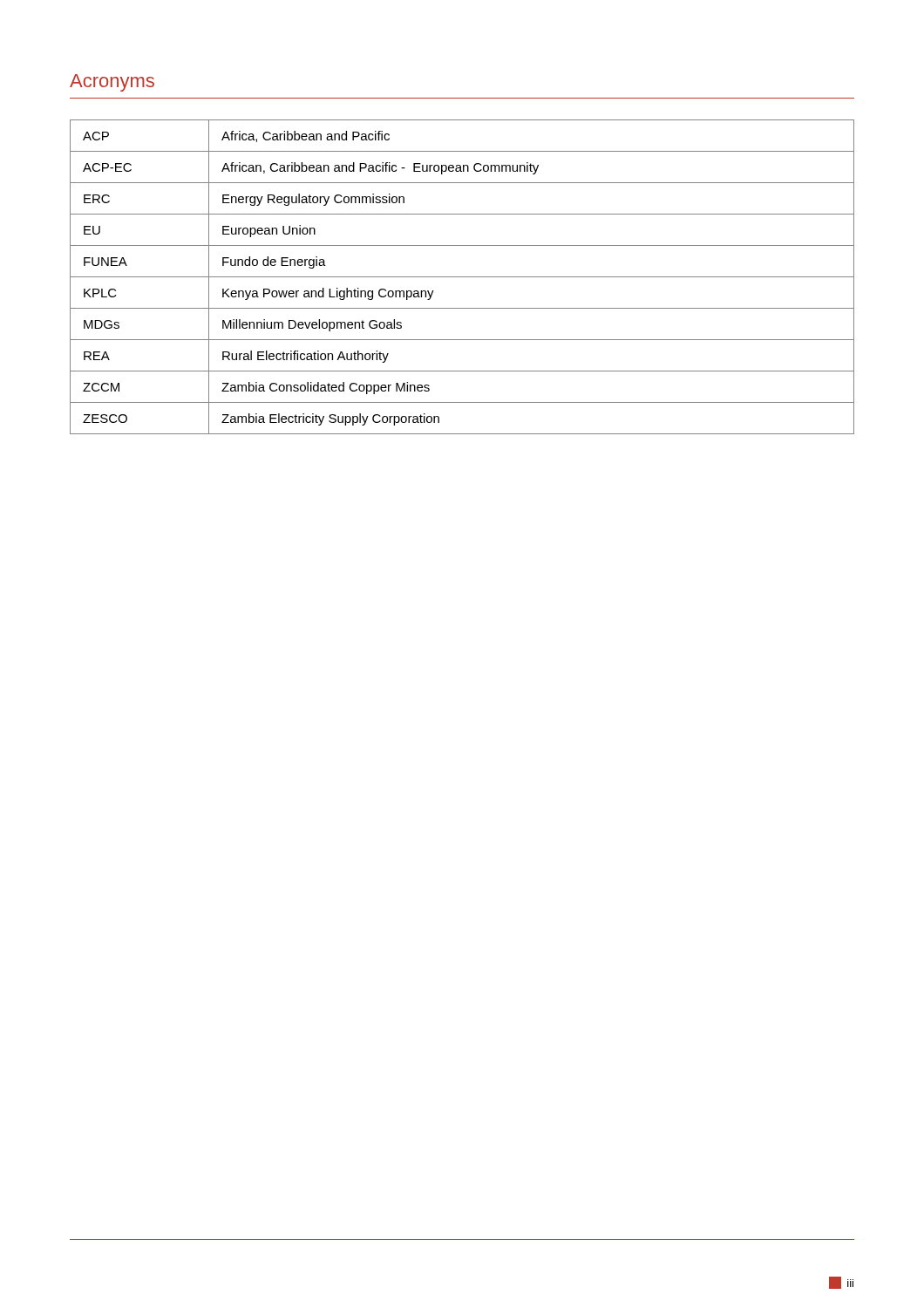
Task: Find the table that mentions "Kenya Power and"
Action: (462, 277)
